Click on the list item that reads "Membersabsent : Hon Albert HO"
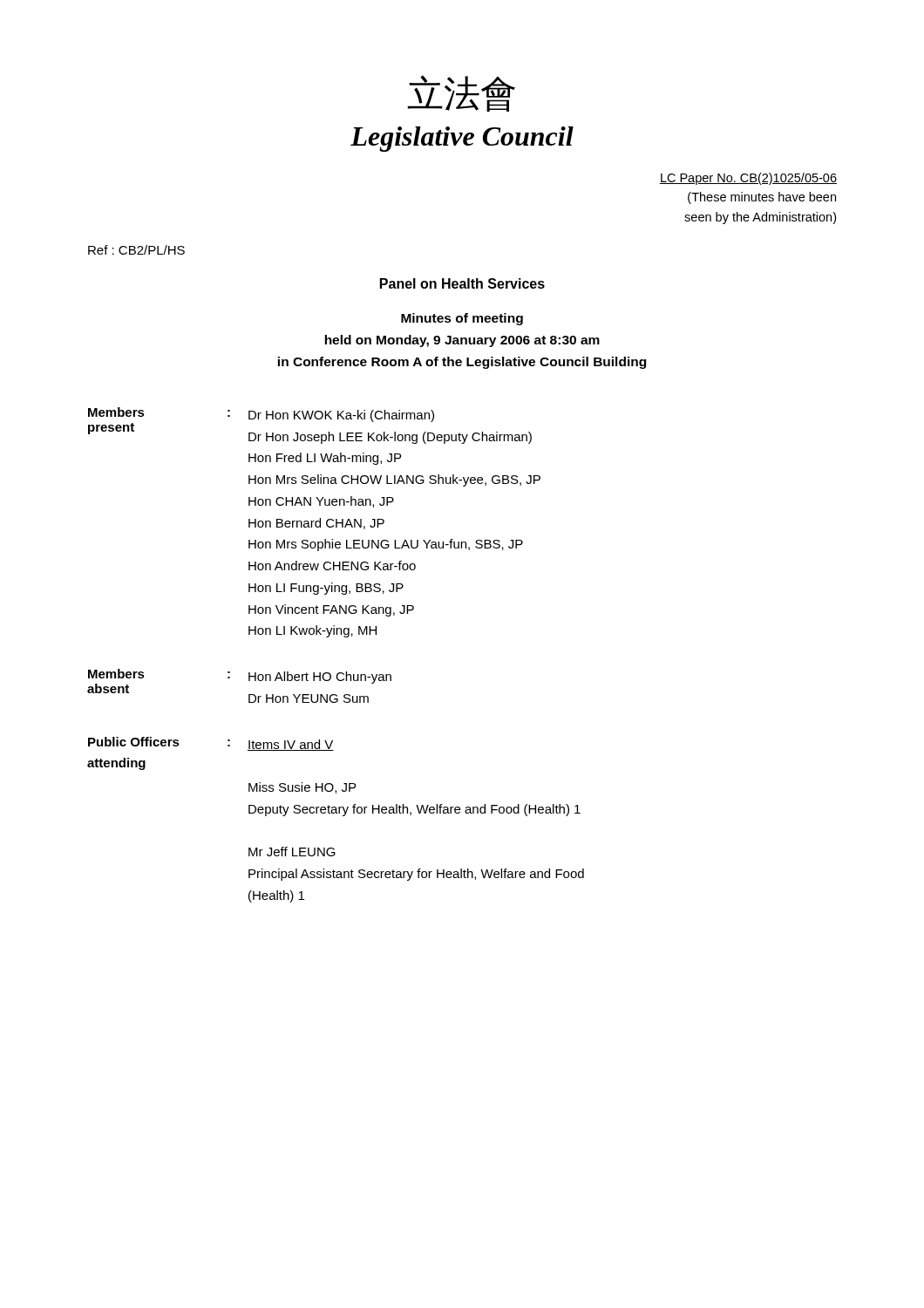 [x=306, y=681]
